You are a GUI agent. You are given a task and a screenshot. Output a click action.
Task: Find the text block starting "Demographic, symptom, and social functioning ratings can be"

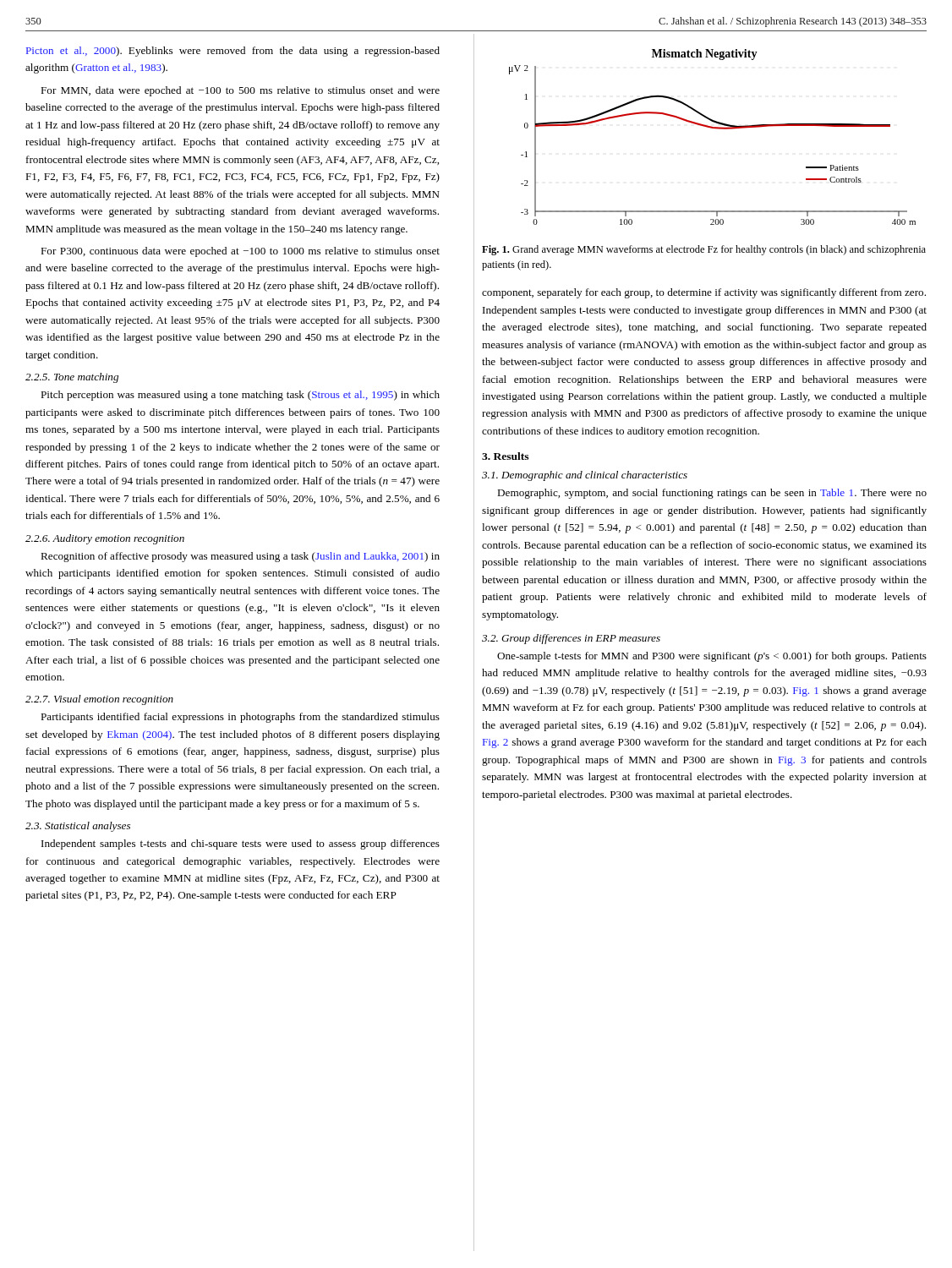(704, 554)
